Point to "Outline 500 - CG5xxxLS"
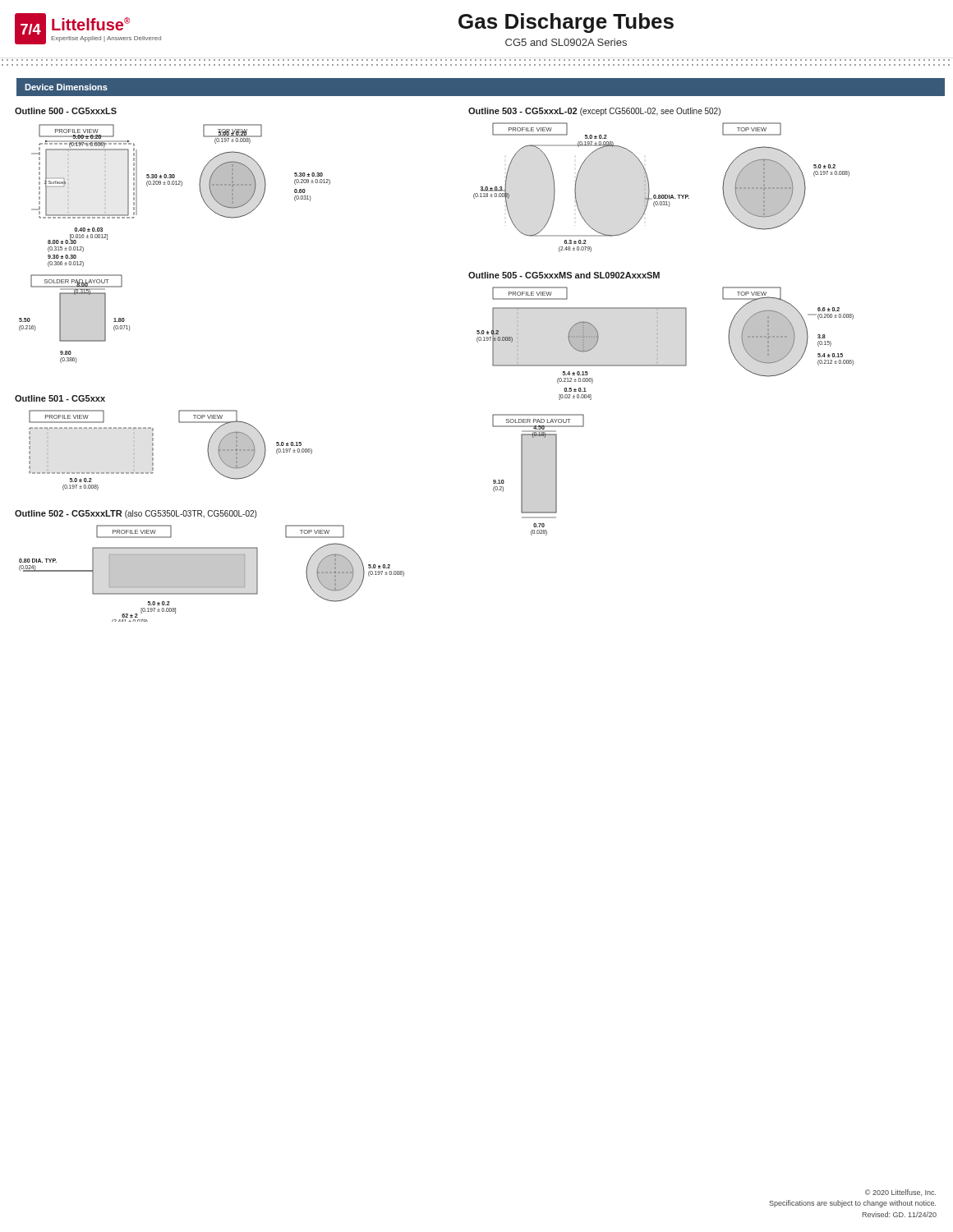953x1232 pixels. pos(66,111)
